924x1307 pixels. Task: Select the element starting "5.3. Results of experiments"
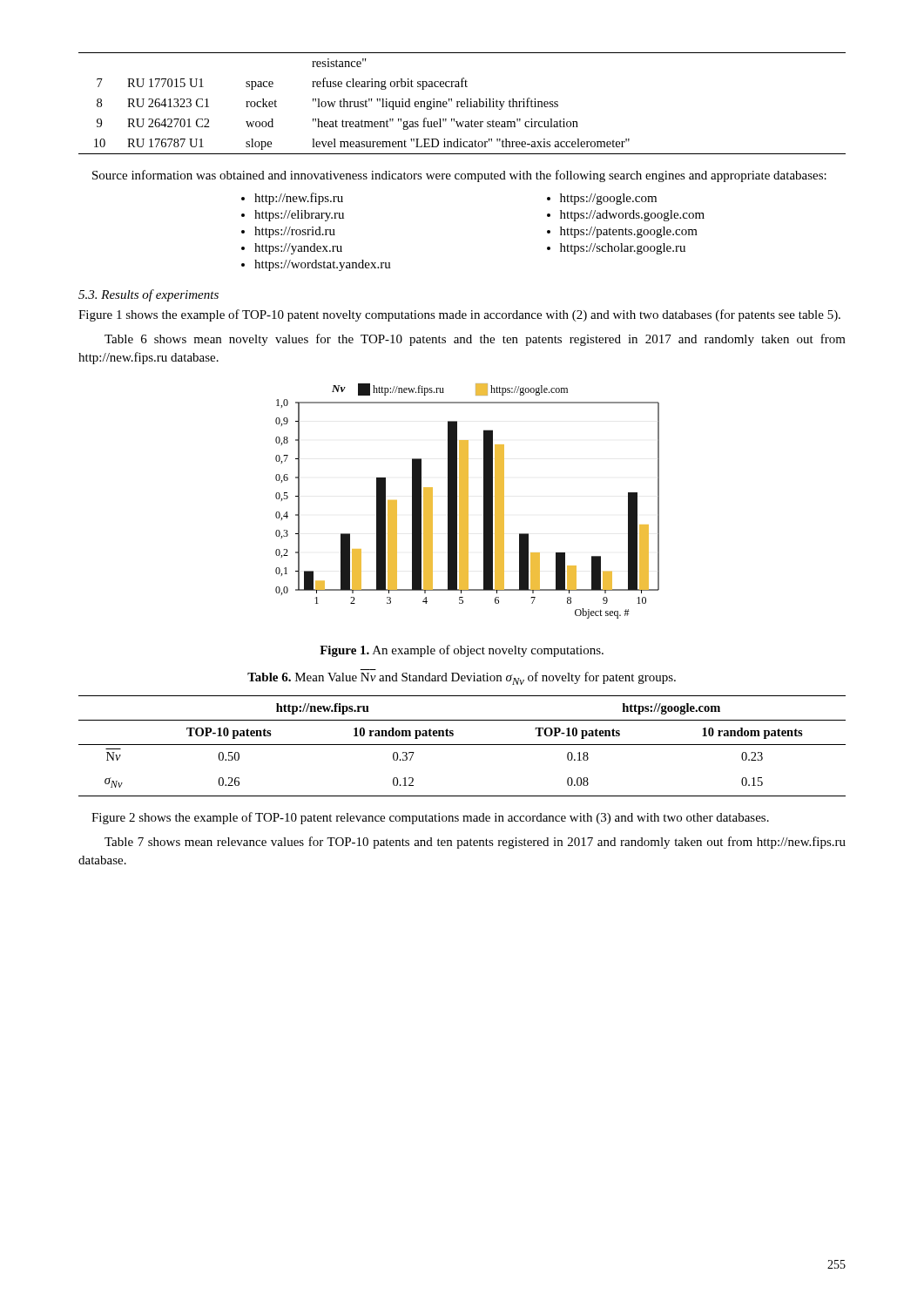coord(149,294)
